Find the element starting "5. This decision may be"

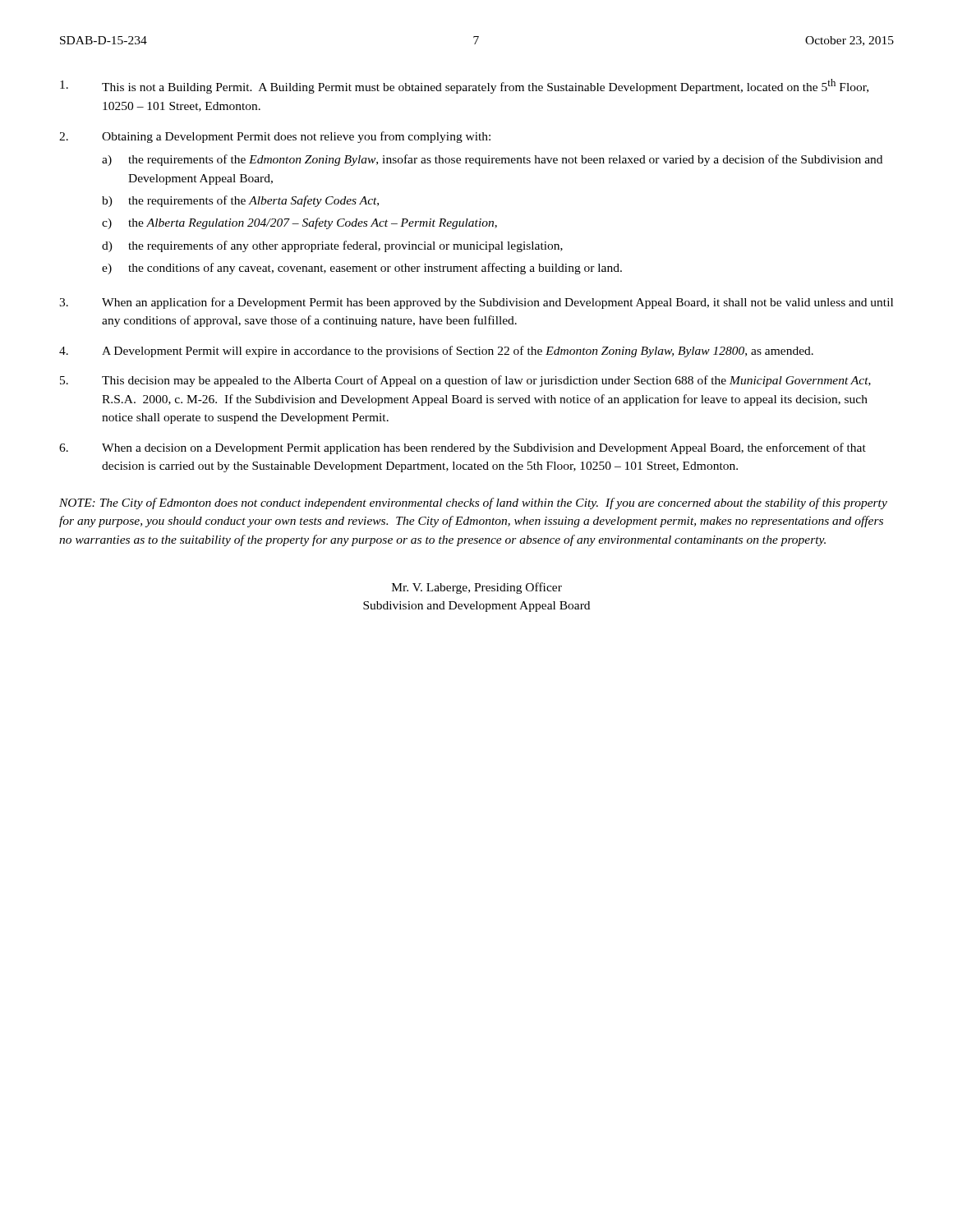[x=476, y=399]
